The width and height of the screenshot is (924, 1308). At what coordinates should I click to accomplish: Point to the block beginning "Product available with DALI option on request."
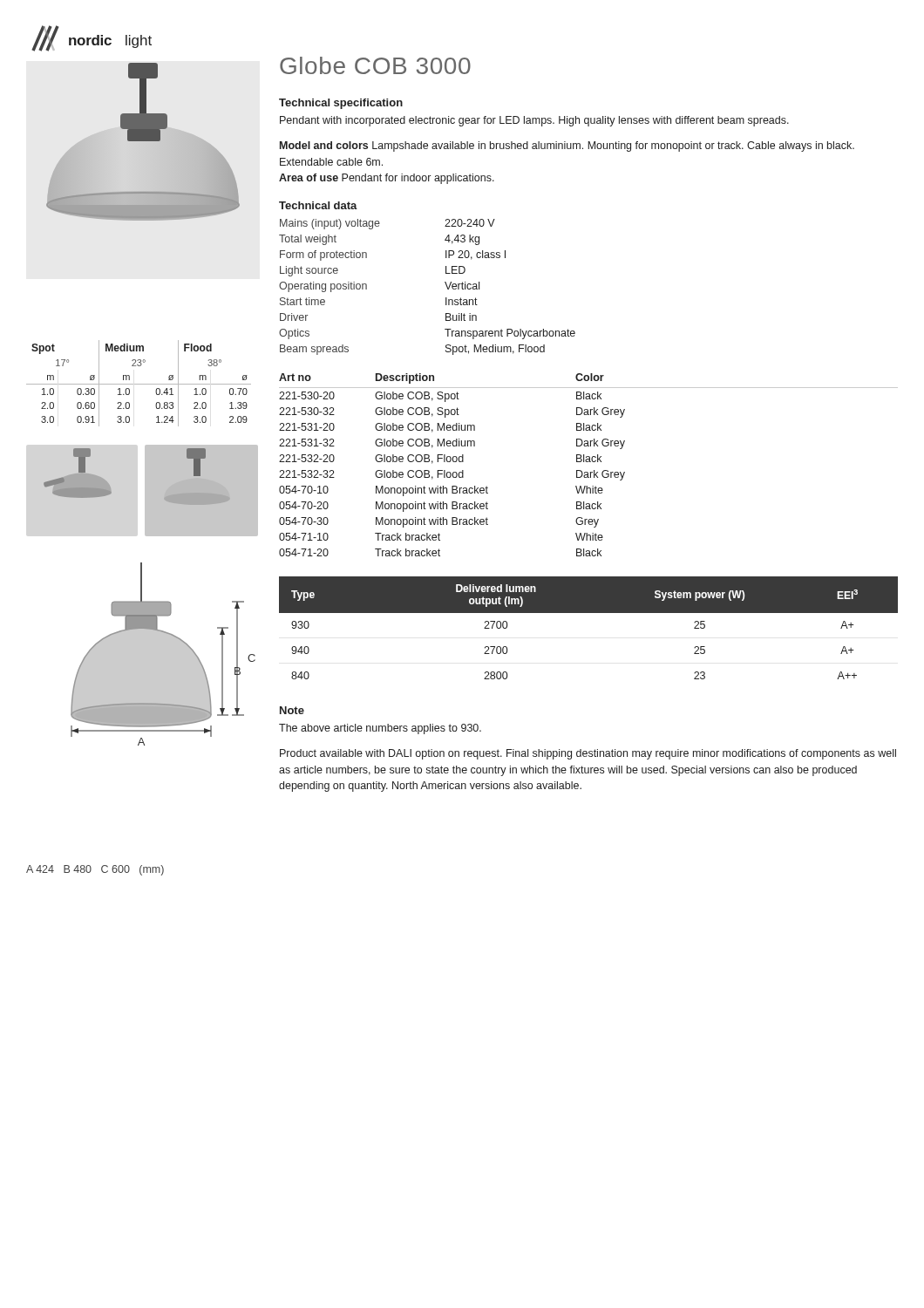(588, 770)
